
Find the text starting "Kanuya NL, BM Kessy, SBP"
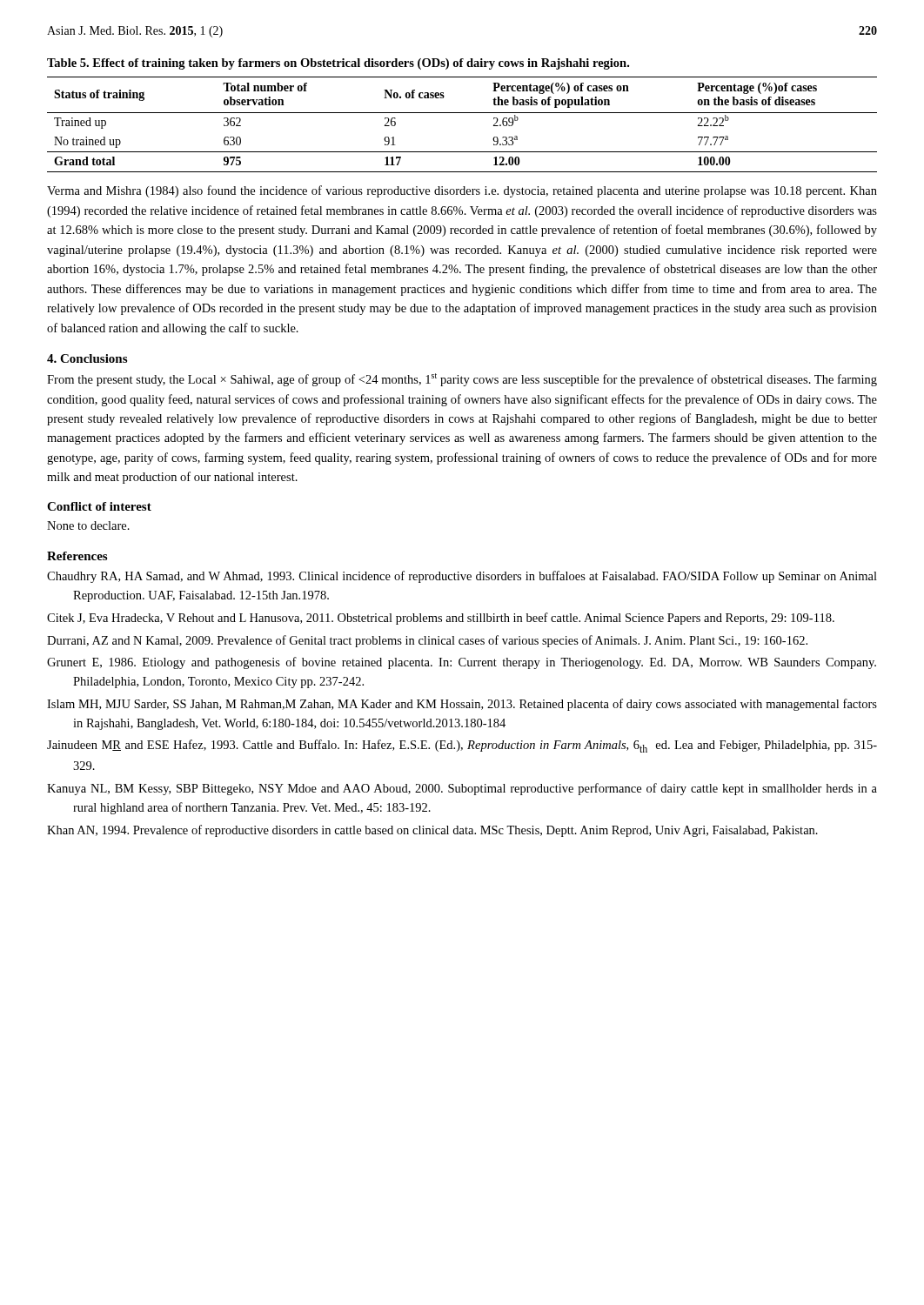[462, 798]
